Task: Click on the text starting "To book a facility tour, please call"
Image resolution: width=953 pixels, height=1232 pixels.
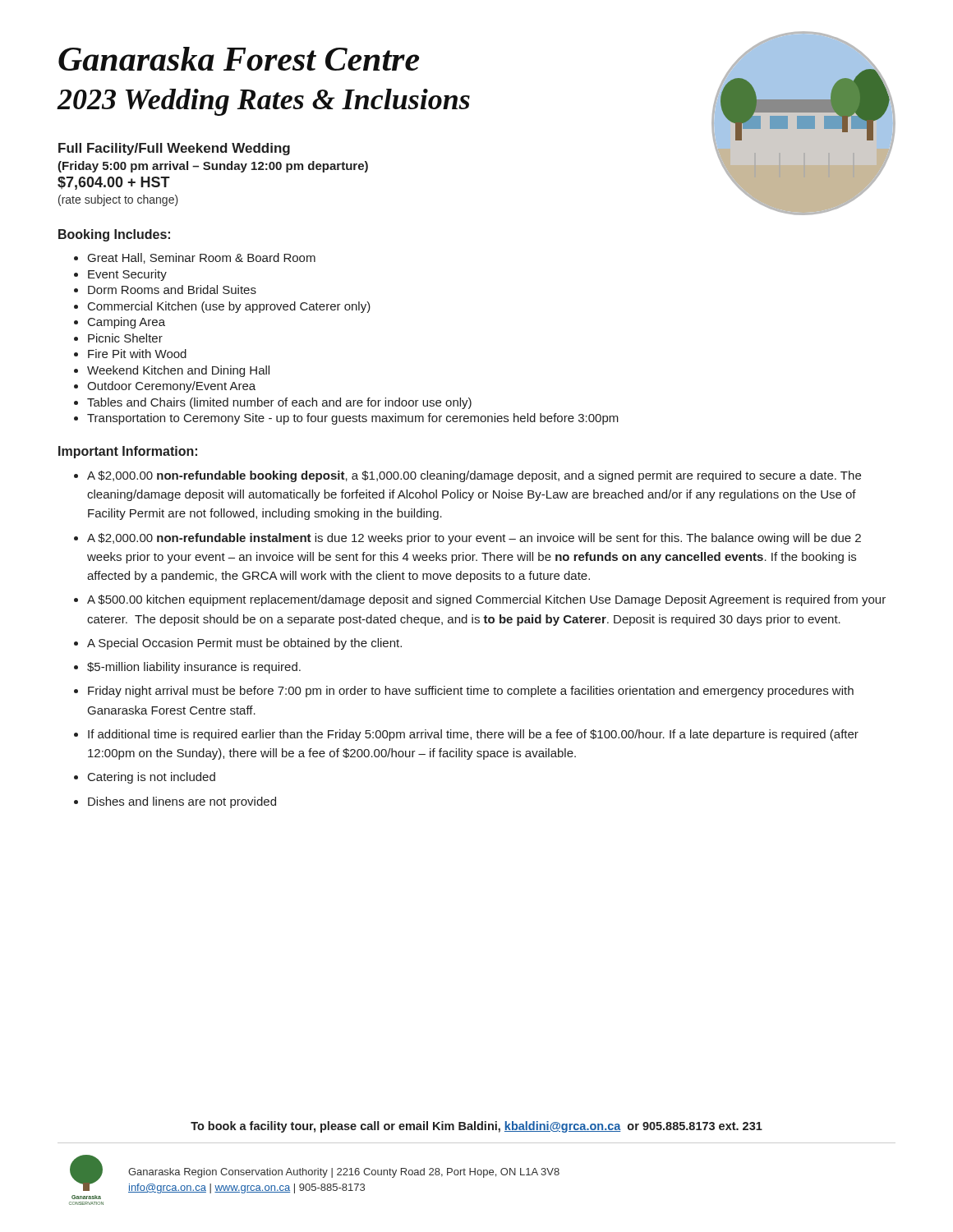Action: point(476,1126)
